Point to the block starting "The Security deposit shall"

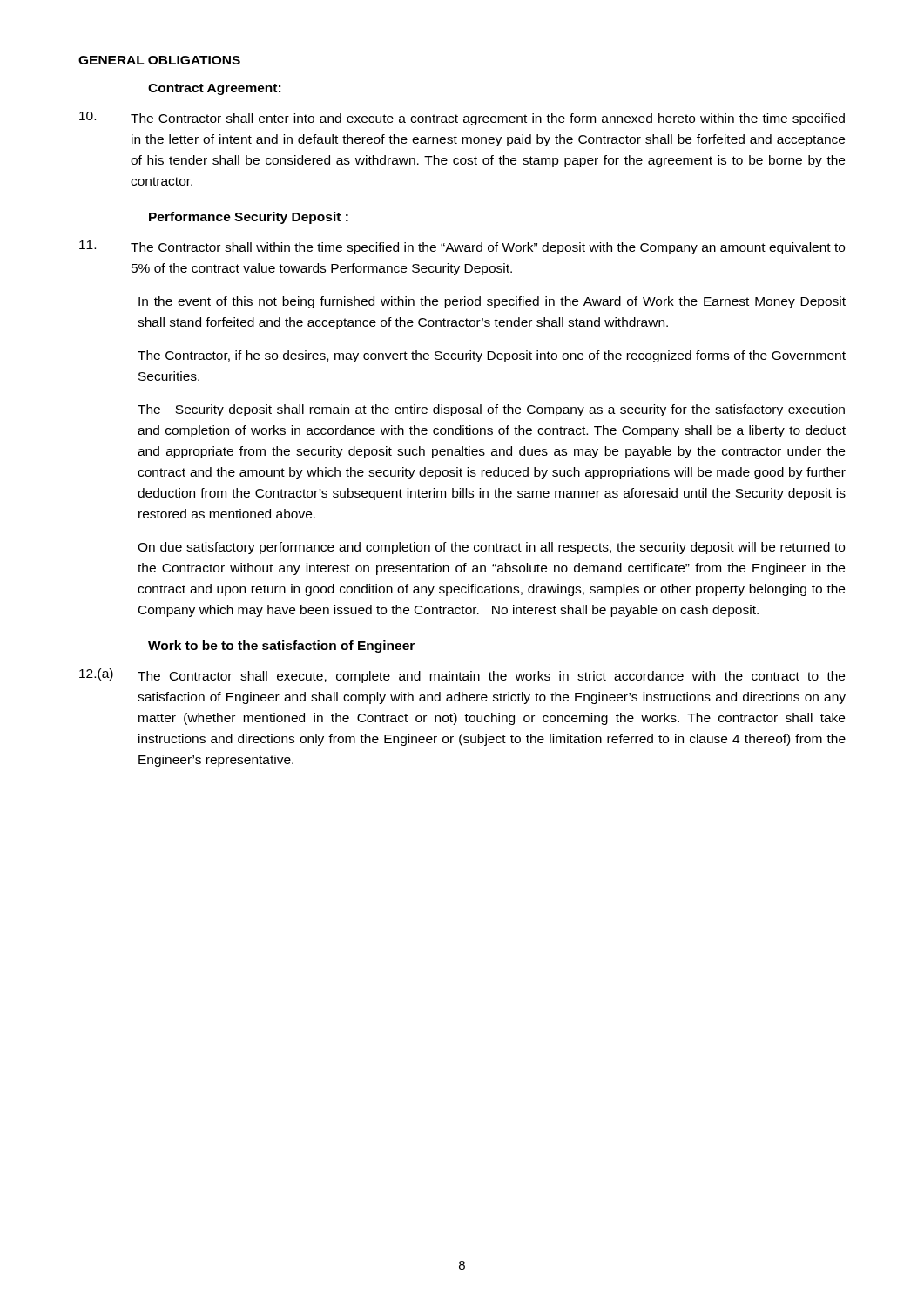(492, 462)
